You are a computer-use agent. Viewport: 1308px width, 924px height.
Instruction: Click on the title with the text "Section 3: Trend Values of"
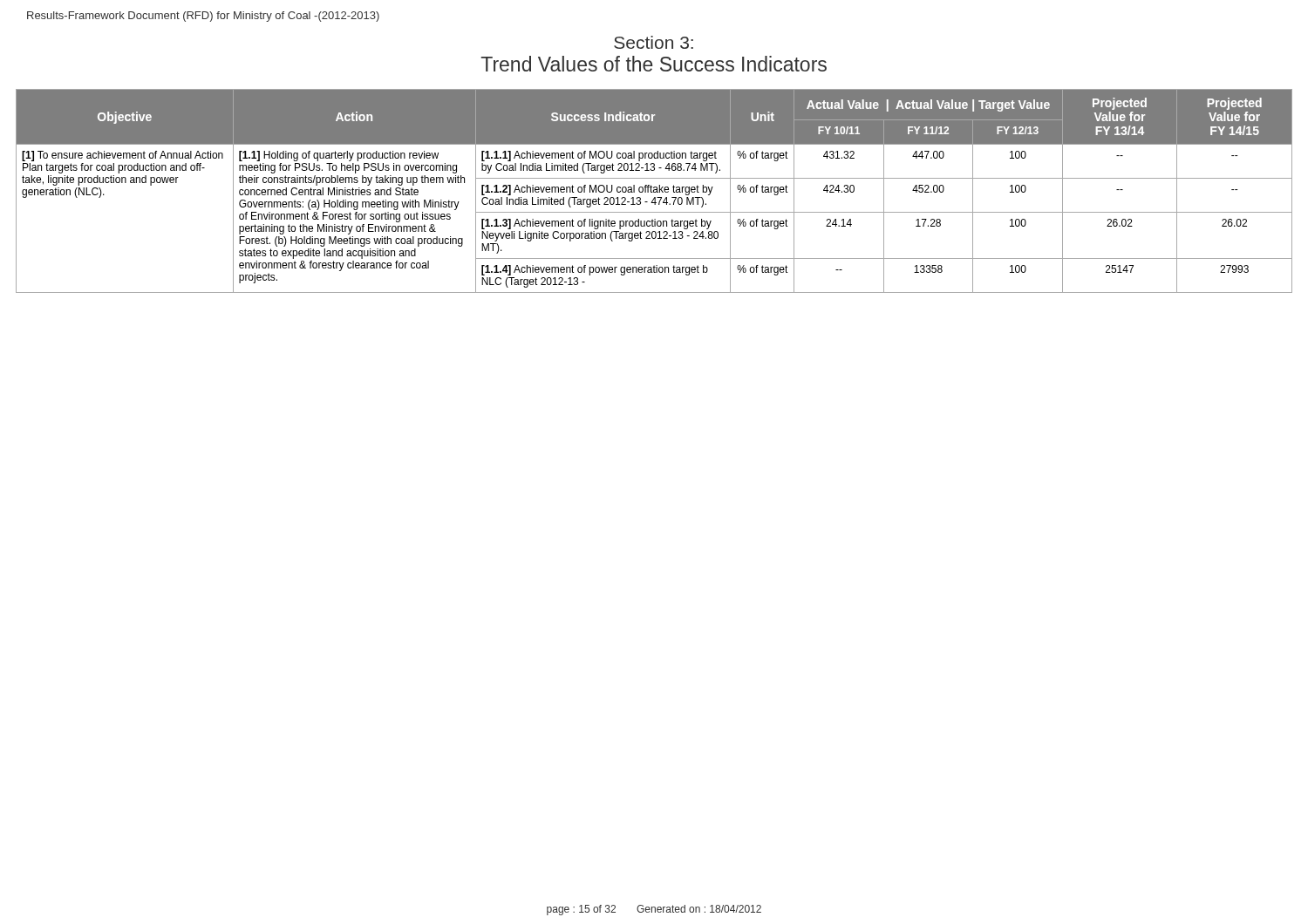pyautogui.click(x=654, y=54)
